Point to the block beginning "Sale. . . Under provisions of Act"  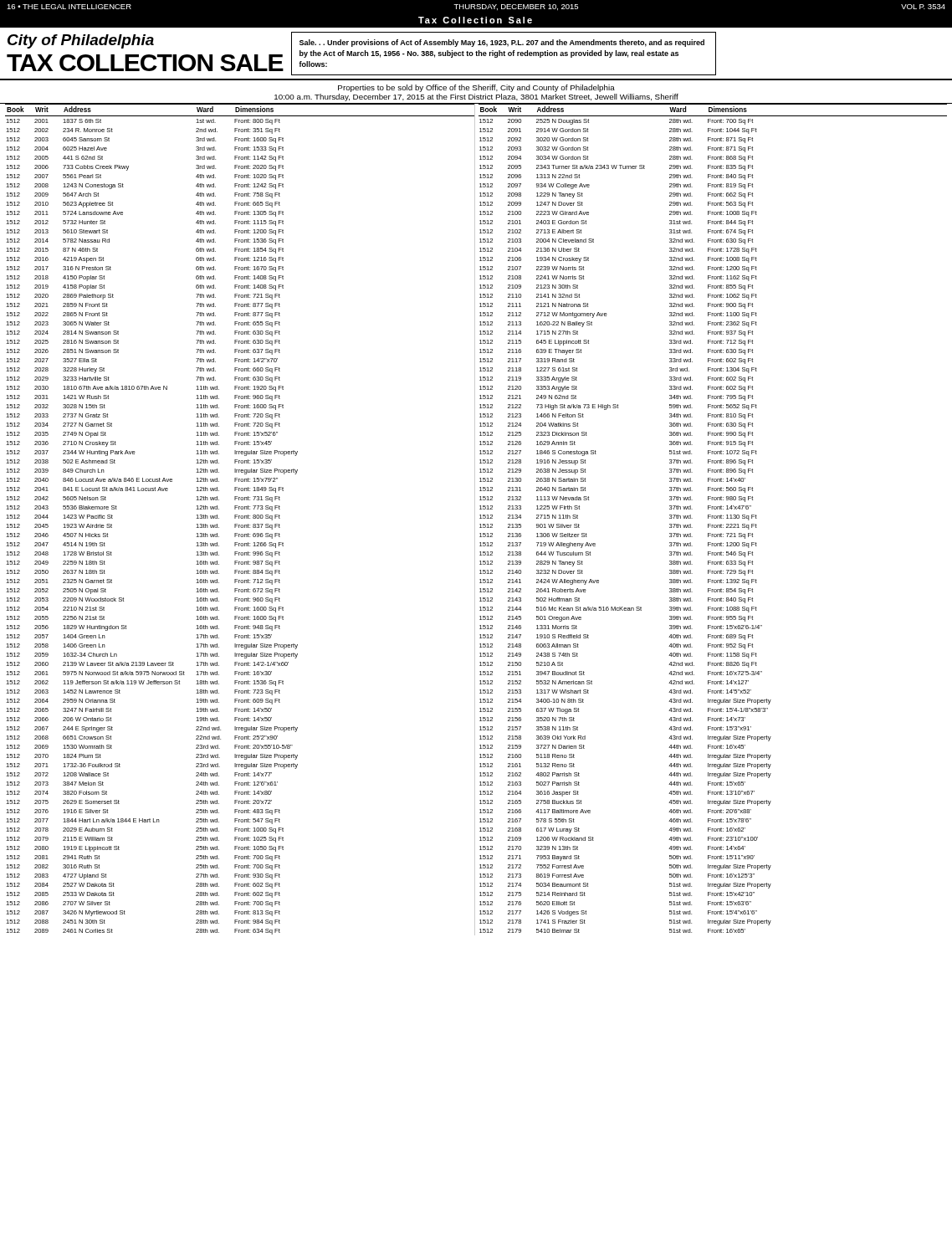tap(504, 54)
